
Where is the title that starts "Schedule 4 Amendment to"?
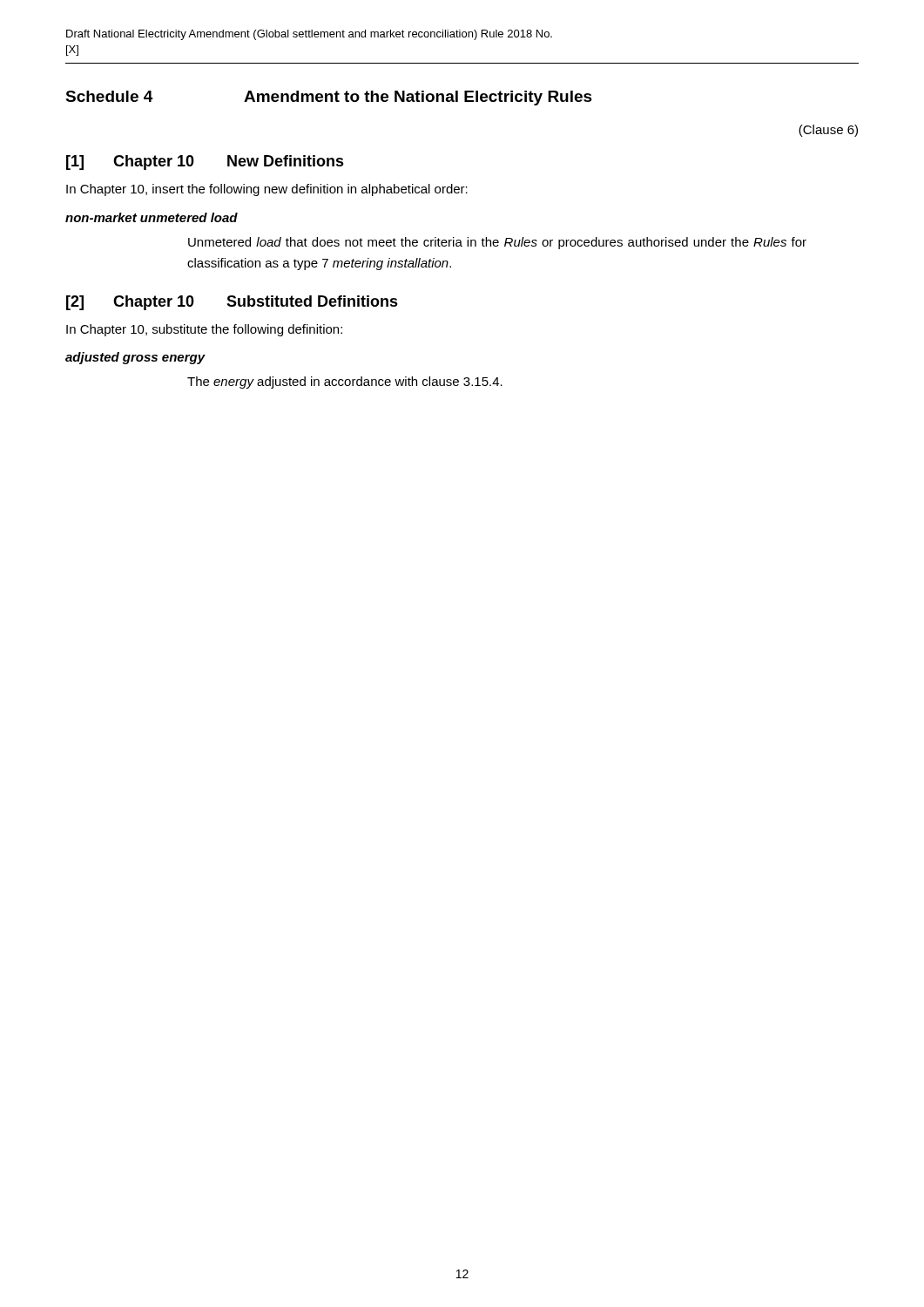329,97
